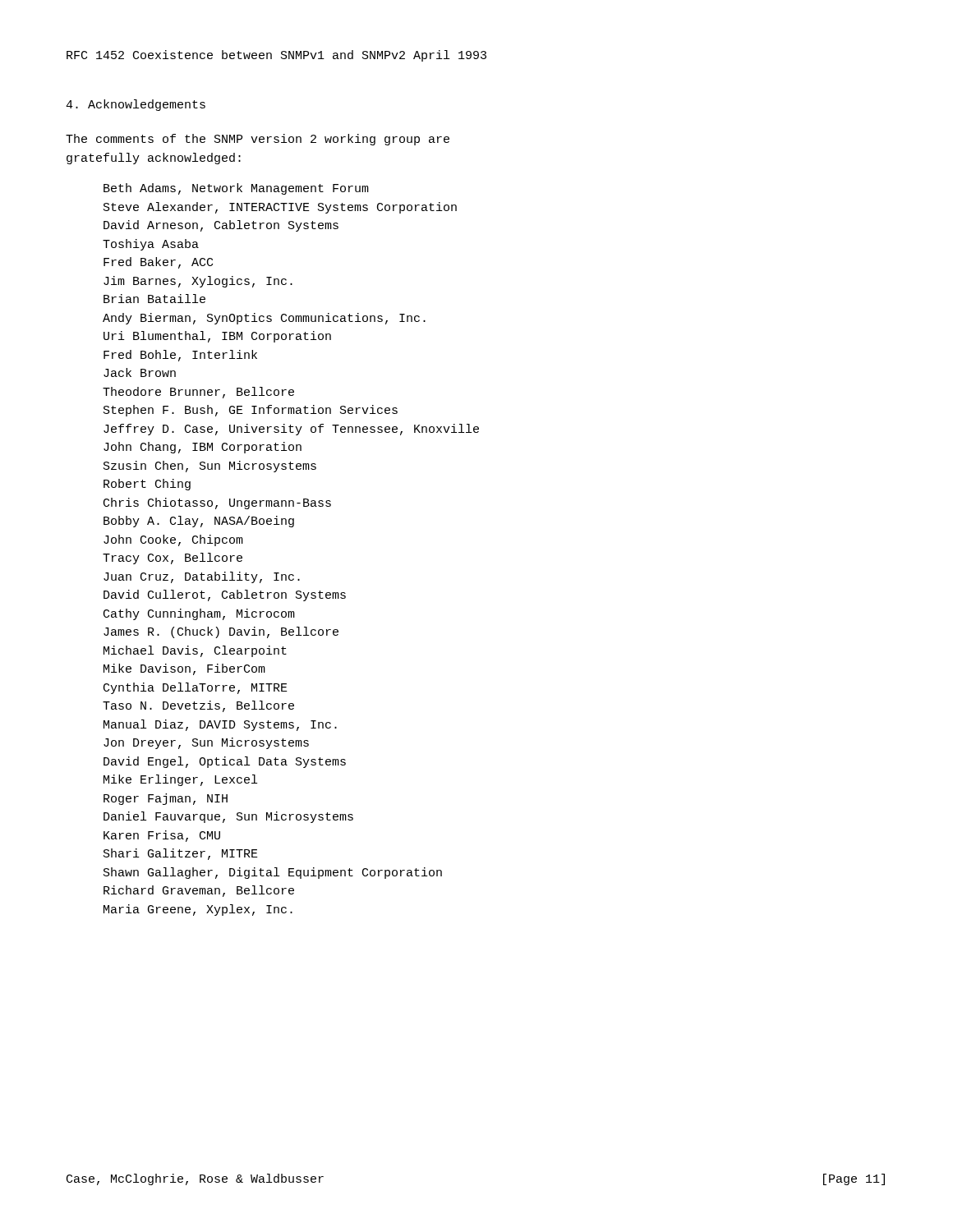Click on the list item that reads "Maria Greene, Xyplex, Inc."
The image size is (953, 1232).
(x=180, y=910)
